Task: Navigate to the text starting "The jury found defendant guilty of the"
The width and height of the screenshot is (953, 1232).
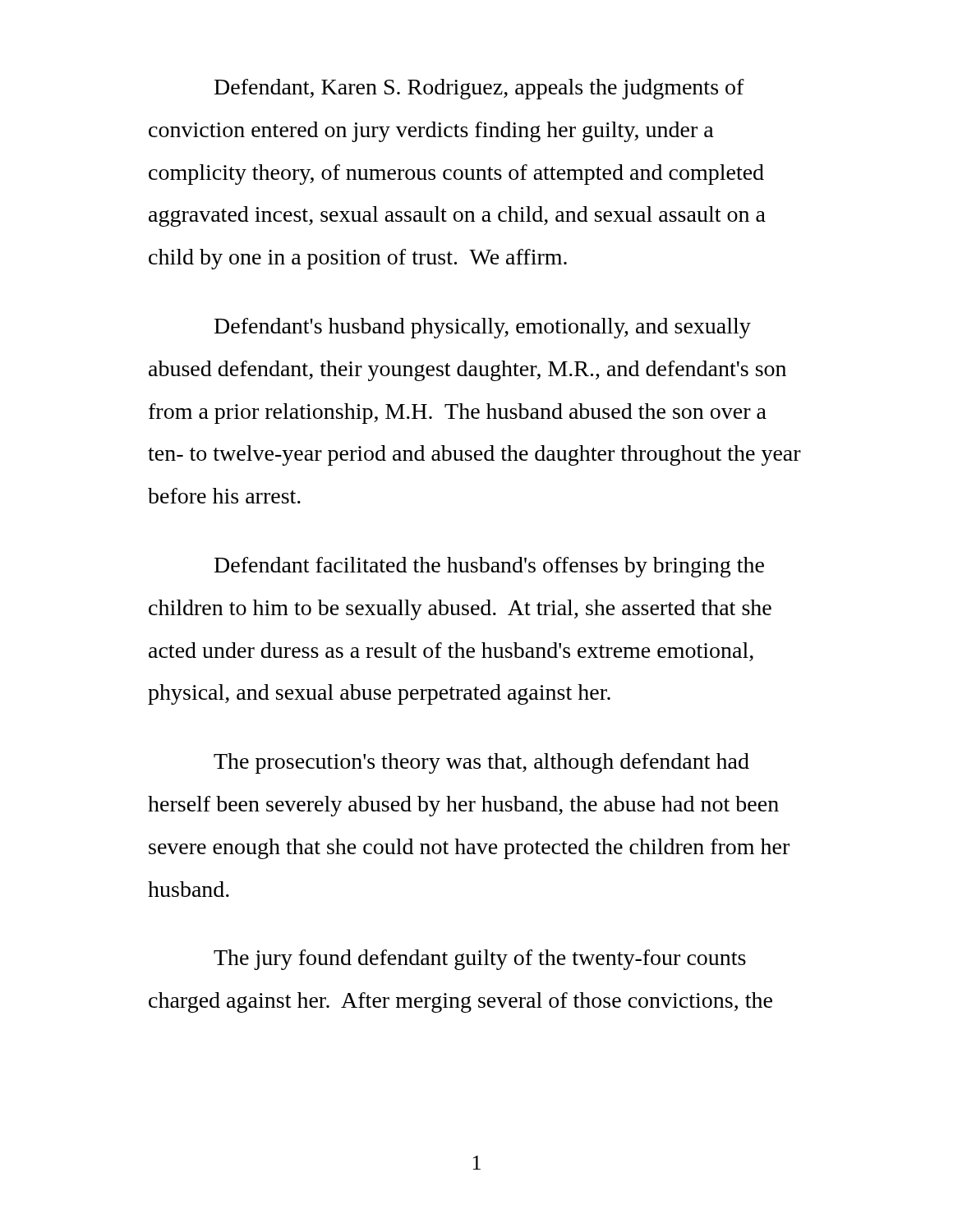Action: click(480, 960)
